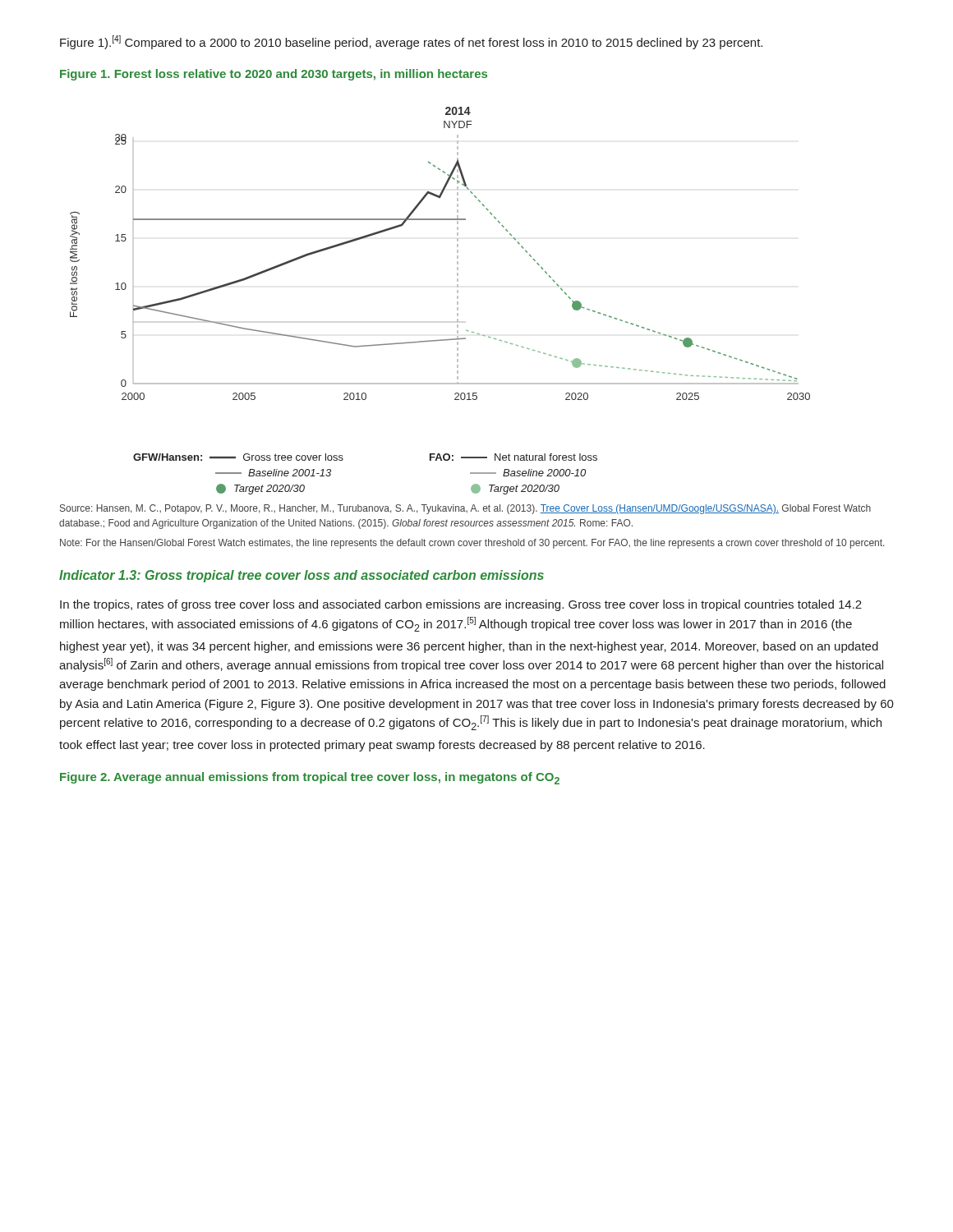Locate the line chart
The image size is (953, 1232).
click(x=454, y=293)
